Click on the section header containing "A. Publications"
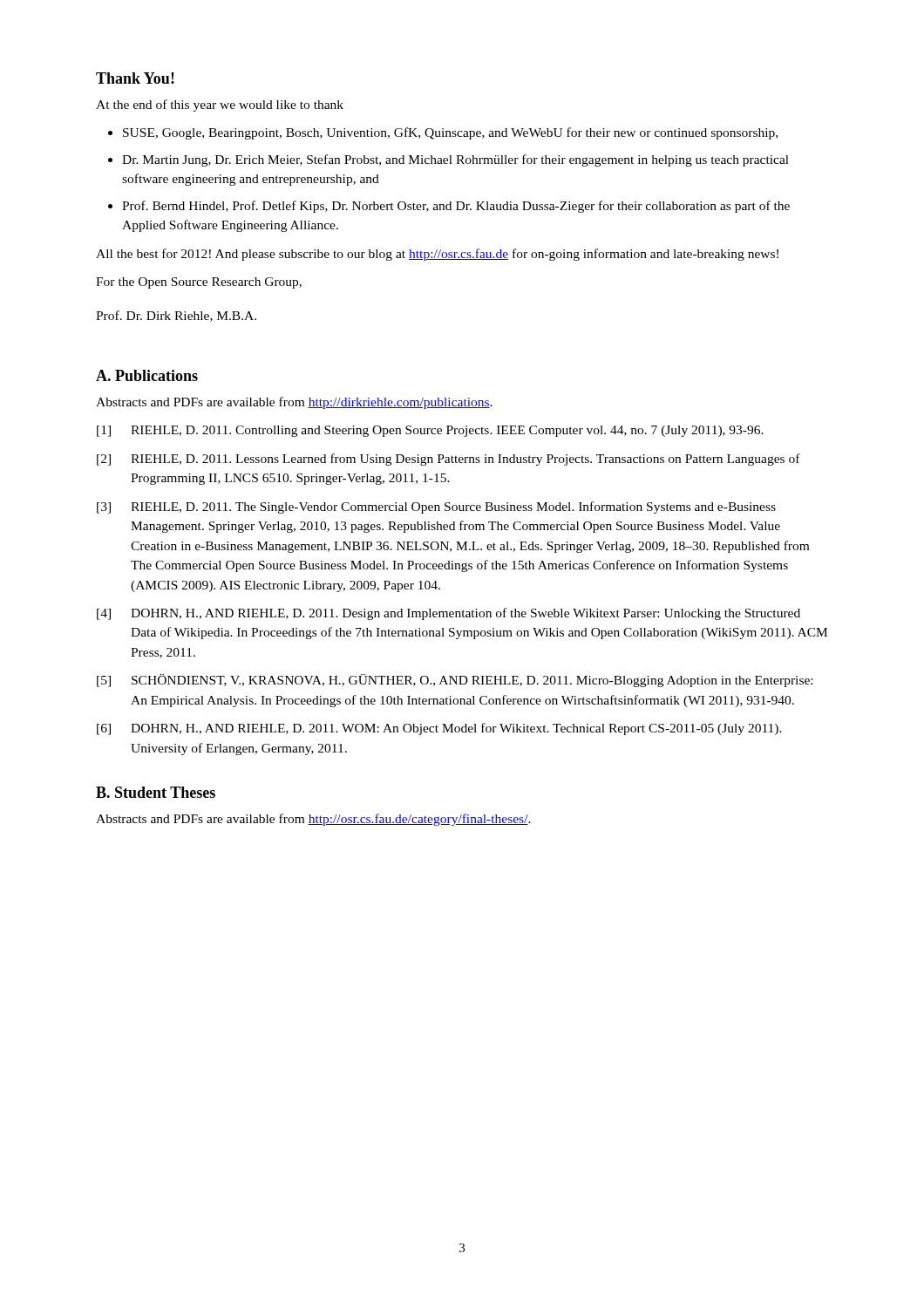Viewport: 924px width, 1308px height. [147, 376]
